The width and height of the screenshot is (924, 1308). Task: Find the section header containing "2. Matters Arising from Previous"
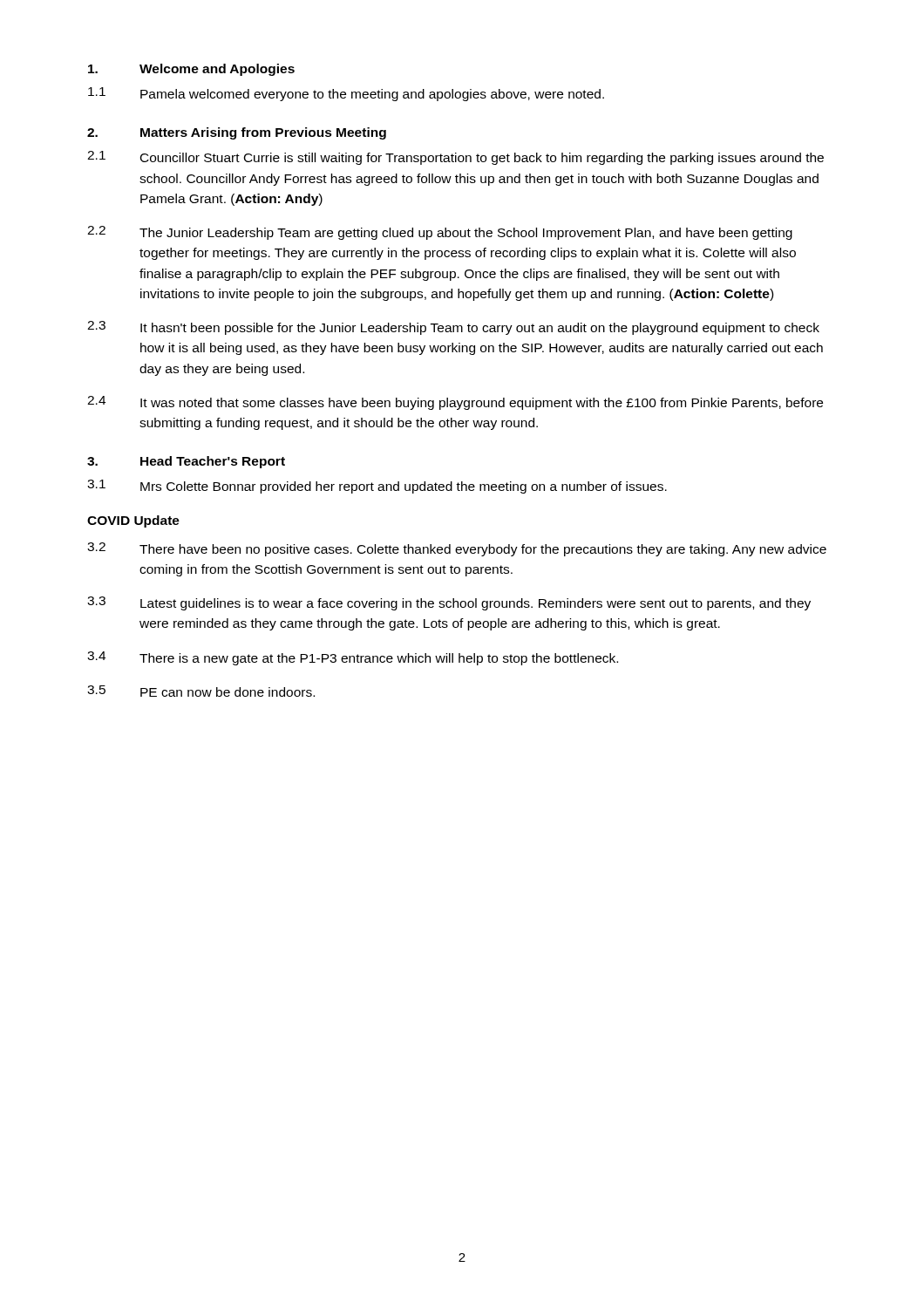pos(237,133)
